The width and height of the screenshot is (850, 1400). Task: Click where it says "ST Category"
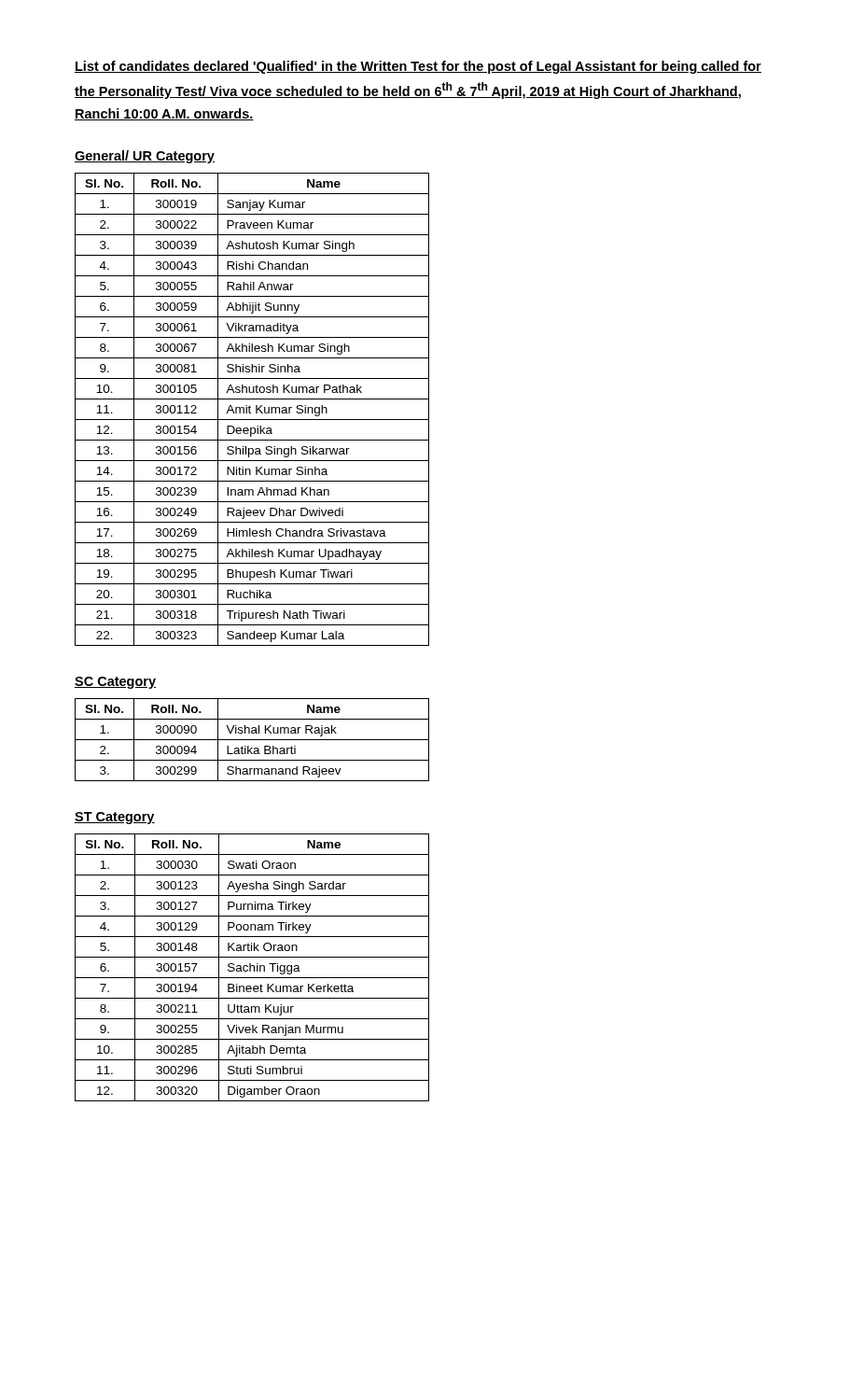[114, 816]
